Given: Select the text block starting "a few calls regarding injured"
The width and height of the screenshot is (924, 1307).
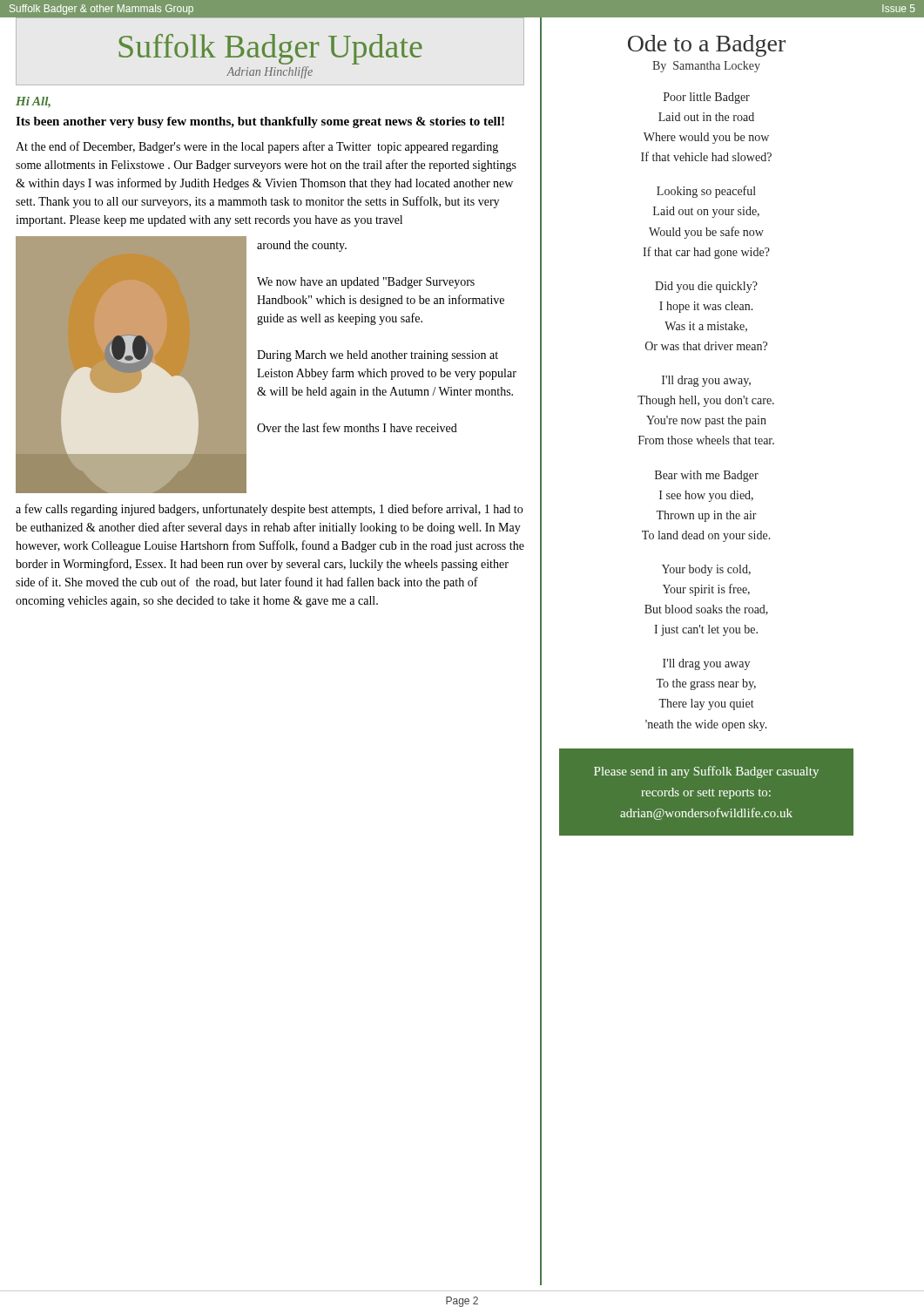Looking at the screenshot, I should (x=270, y=555).
